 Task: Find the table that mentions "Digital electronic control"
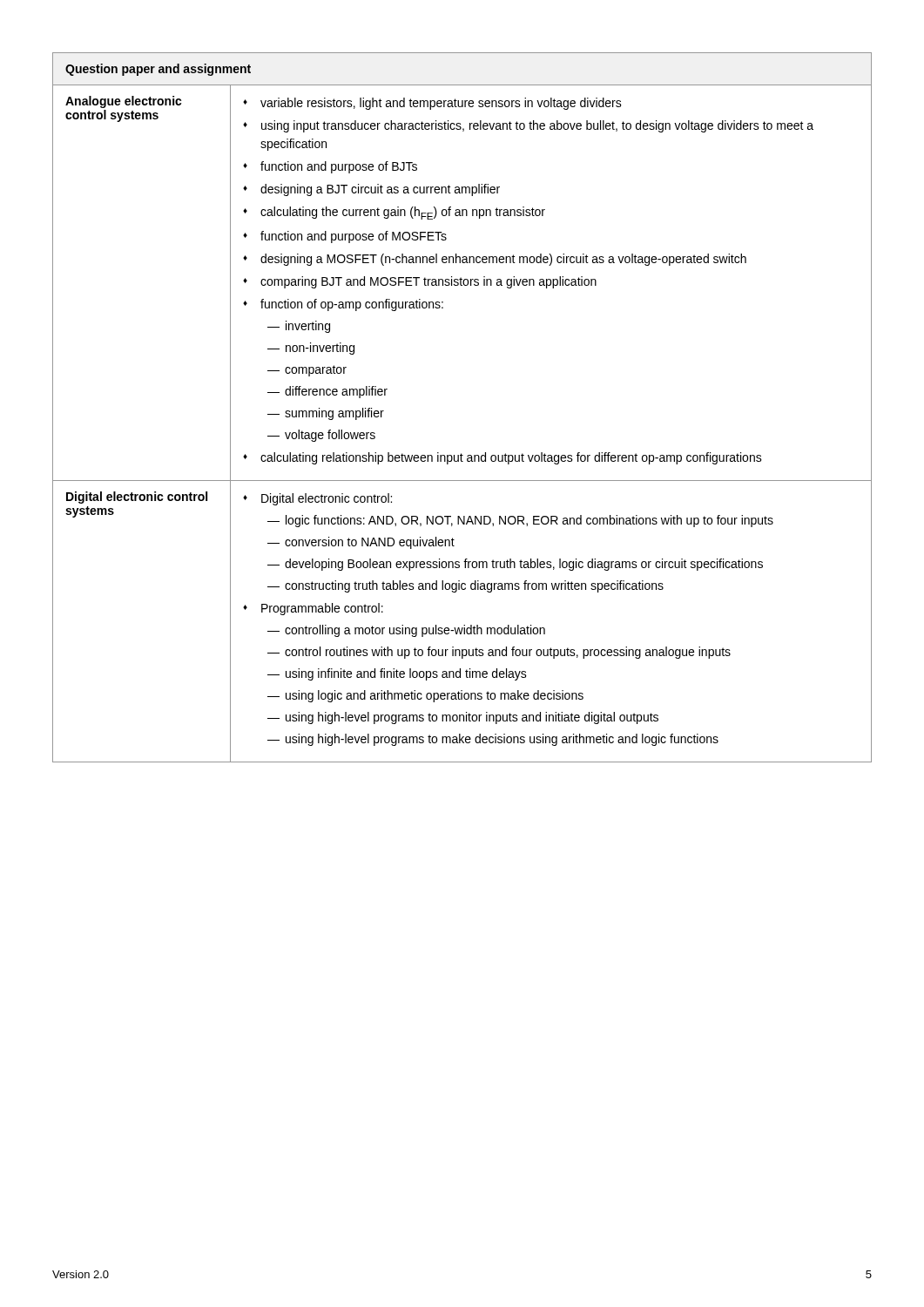tap(462, 407)
